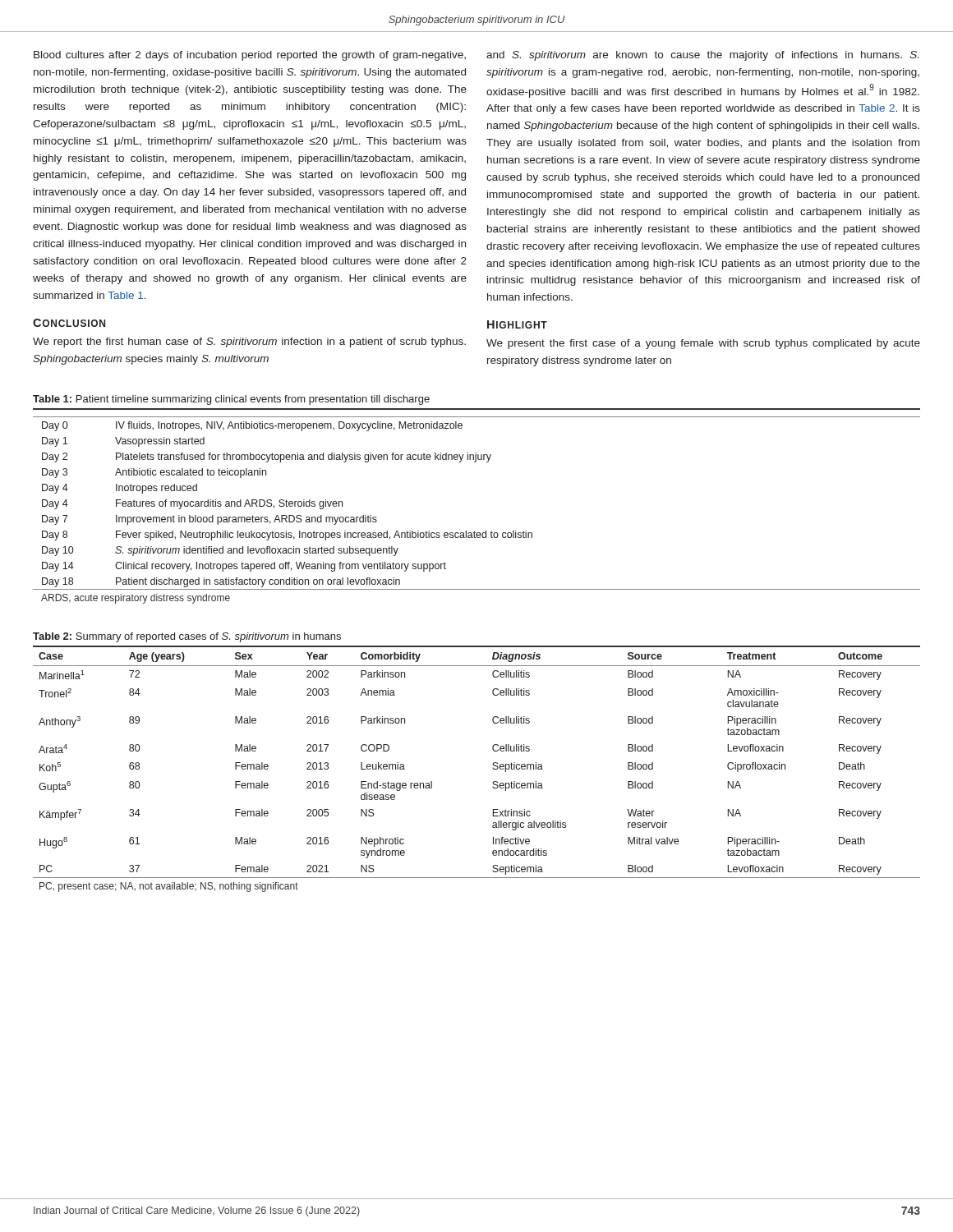Navigate to the passage starting "Table 1: Patient"

[231, 399]
